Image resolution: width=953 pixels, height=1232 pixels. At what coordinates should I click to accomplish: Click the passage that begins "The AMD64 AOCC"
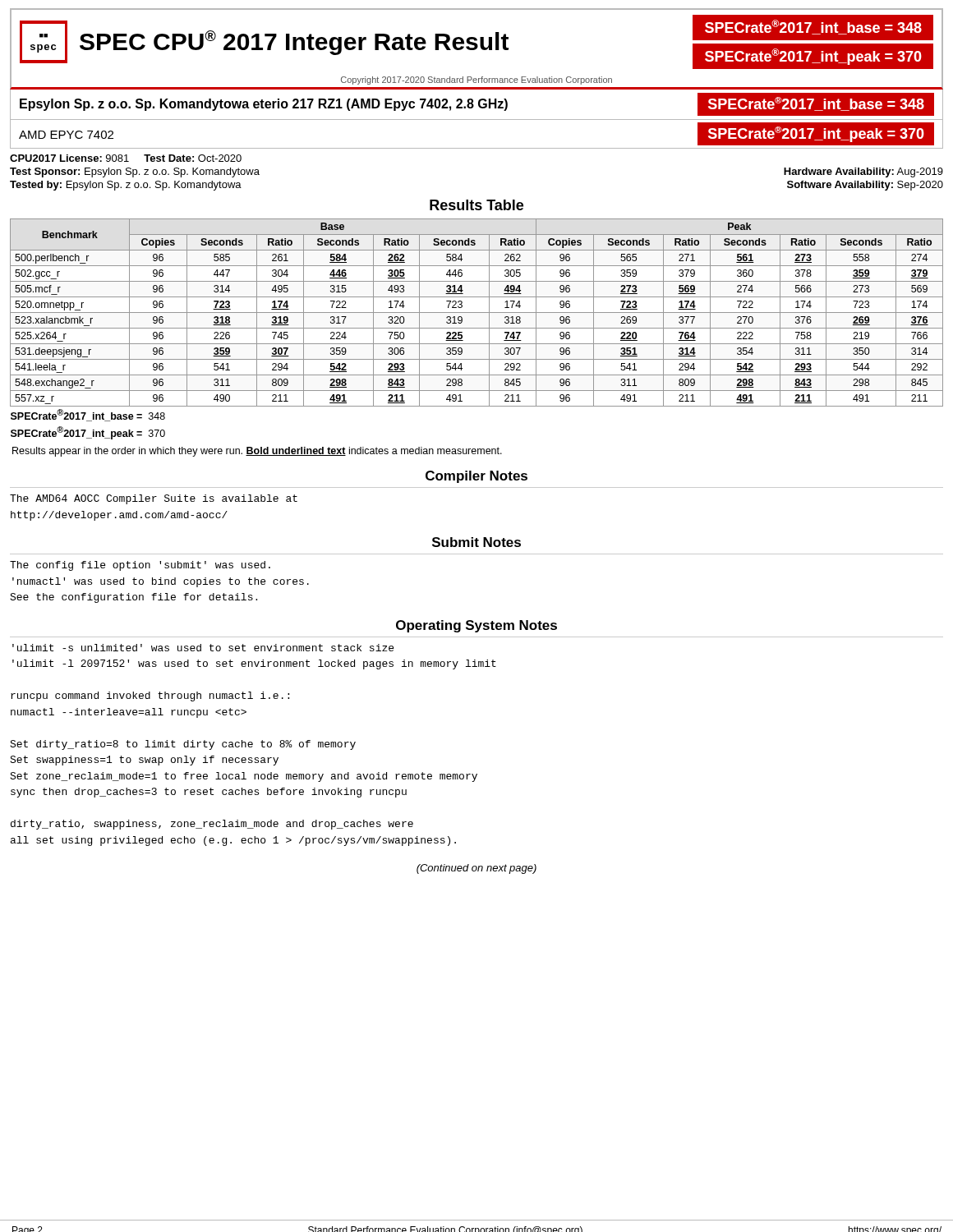pos(154,507)
